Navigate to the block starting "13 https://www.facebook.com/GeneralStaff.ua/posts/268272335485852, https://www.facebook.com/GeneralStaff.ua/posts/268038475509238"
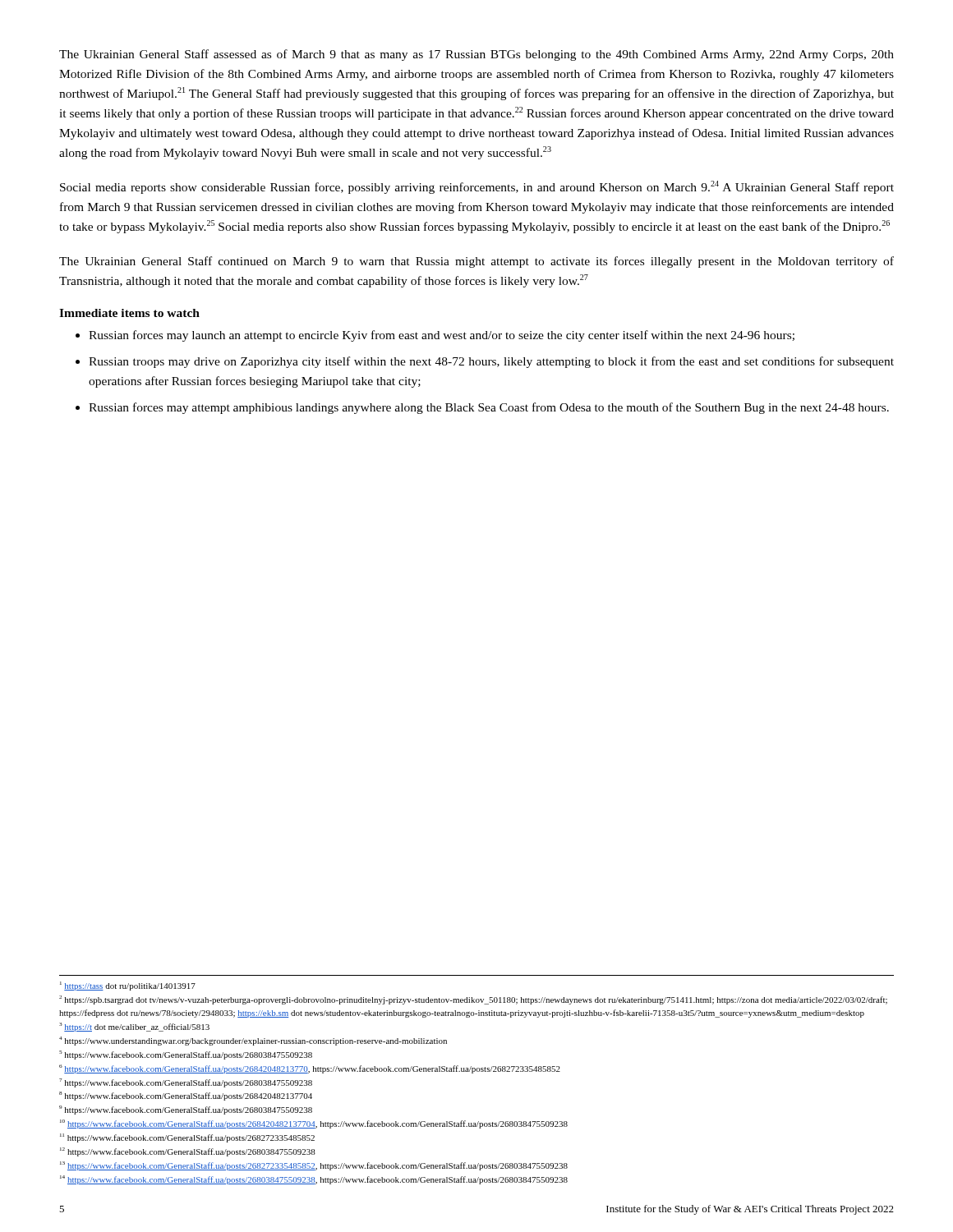The height and width of the screenshot is (1232, 953). [x=313, y=1165]
